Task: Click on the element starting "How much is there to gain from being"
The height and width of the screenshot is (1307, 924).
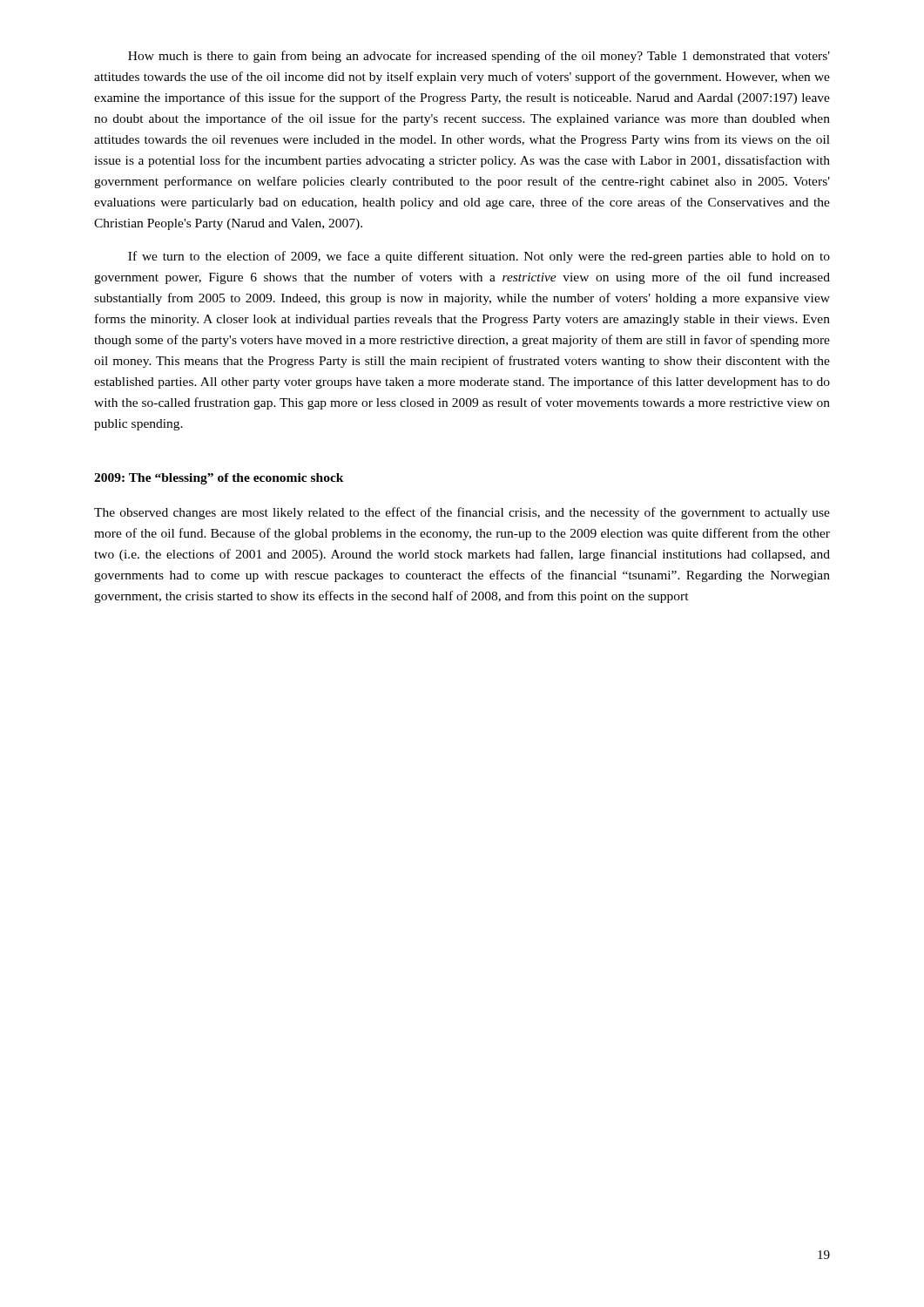Action: coord(462,140)
